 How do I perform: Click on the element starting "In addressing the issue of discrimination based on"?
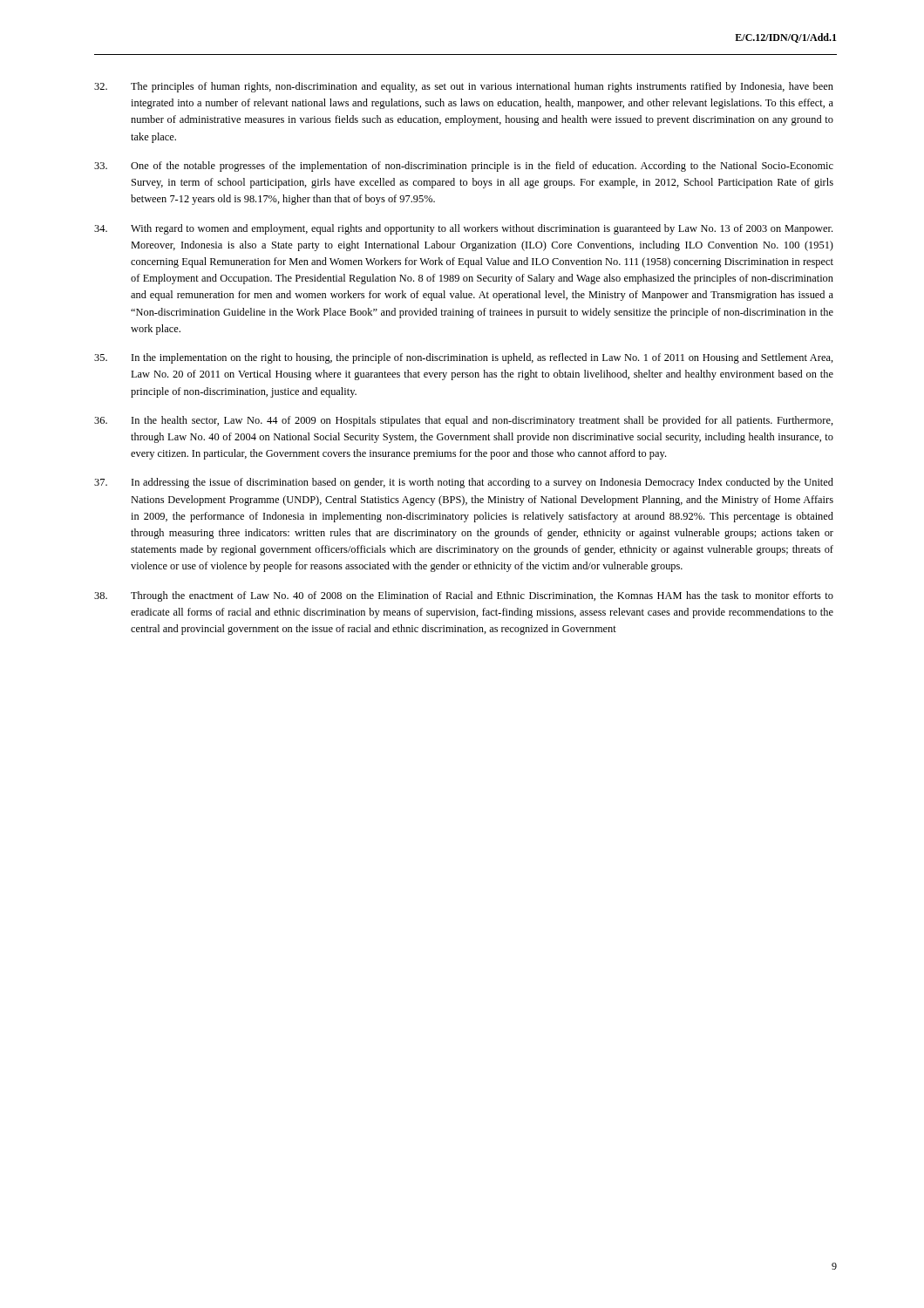[464, 525]
